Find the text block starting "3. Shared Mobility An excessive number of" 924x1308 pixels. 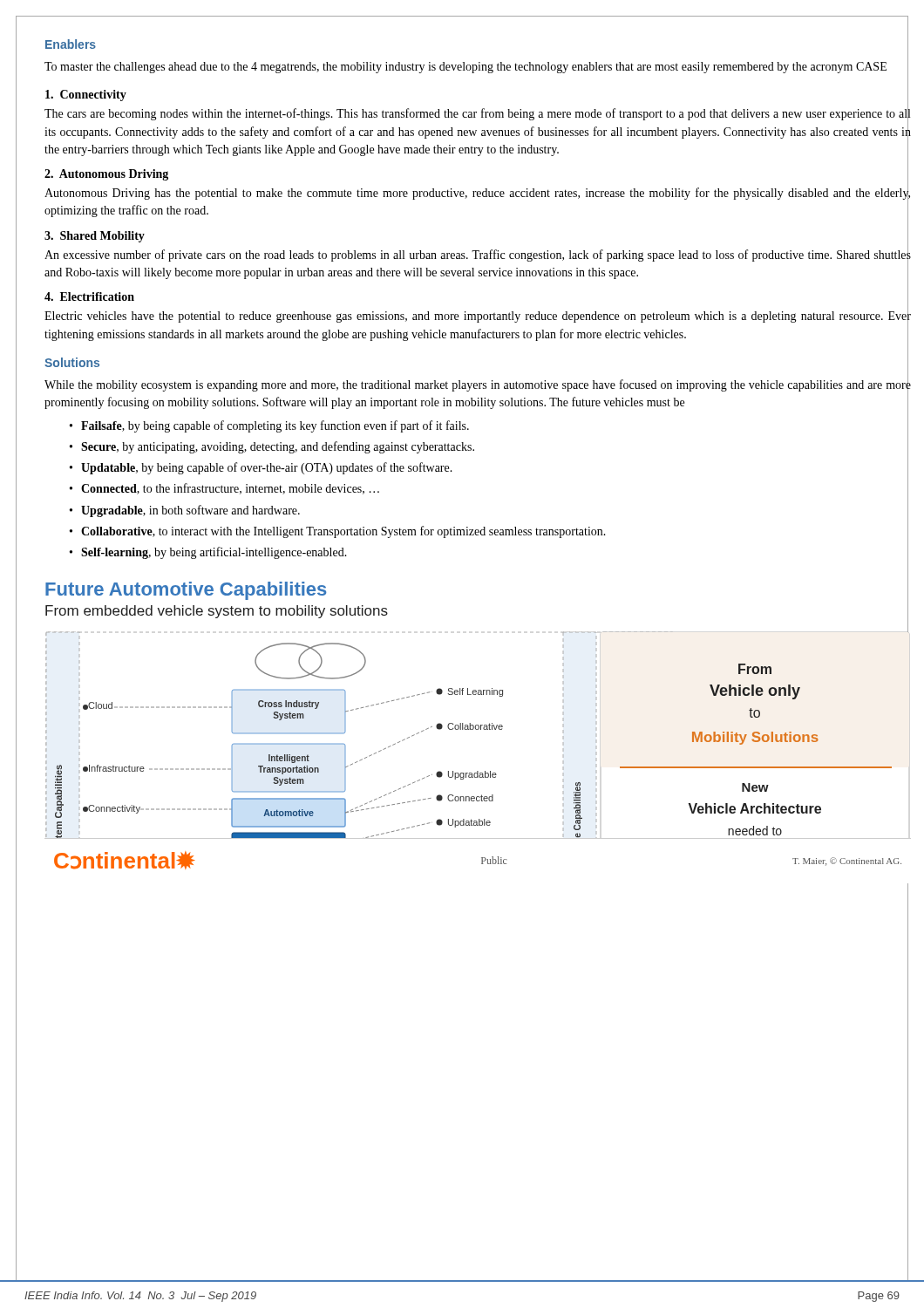tap(478, 256)
